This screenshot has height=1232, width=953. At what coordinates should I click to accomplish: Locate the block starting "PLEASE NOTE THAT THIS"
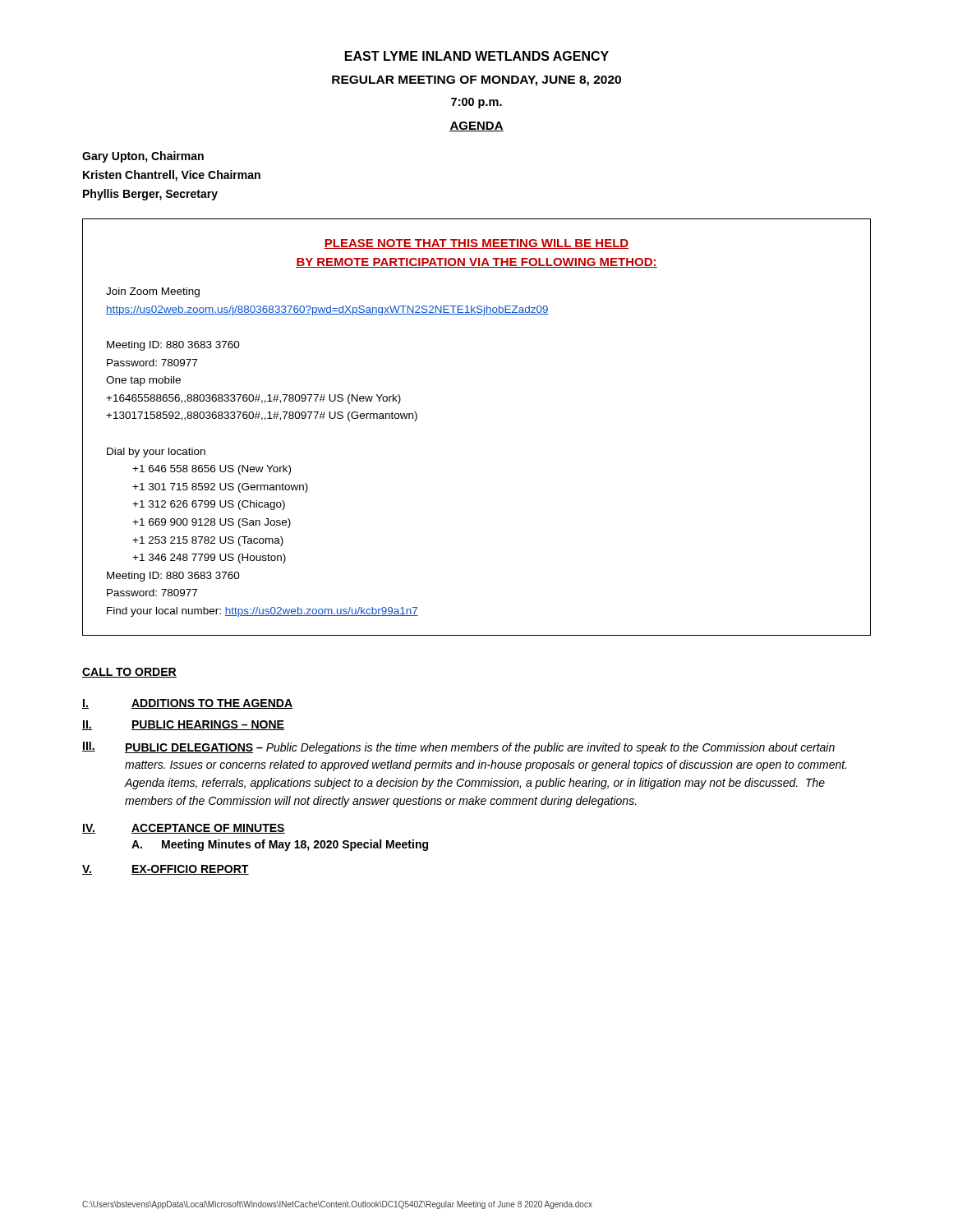click(476, 244)
